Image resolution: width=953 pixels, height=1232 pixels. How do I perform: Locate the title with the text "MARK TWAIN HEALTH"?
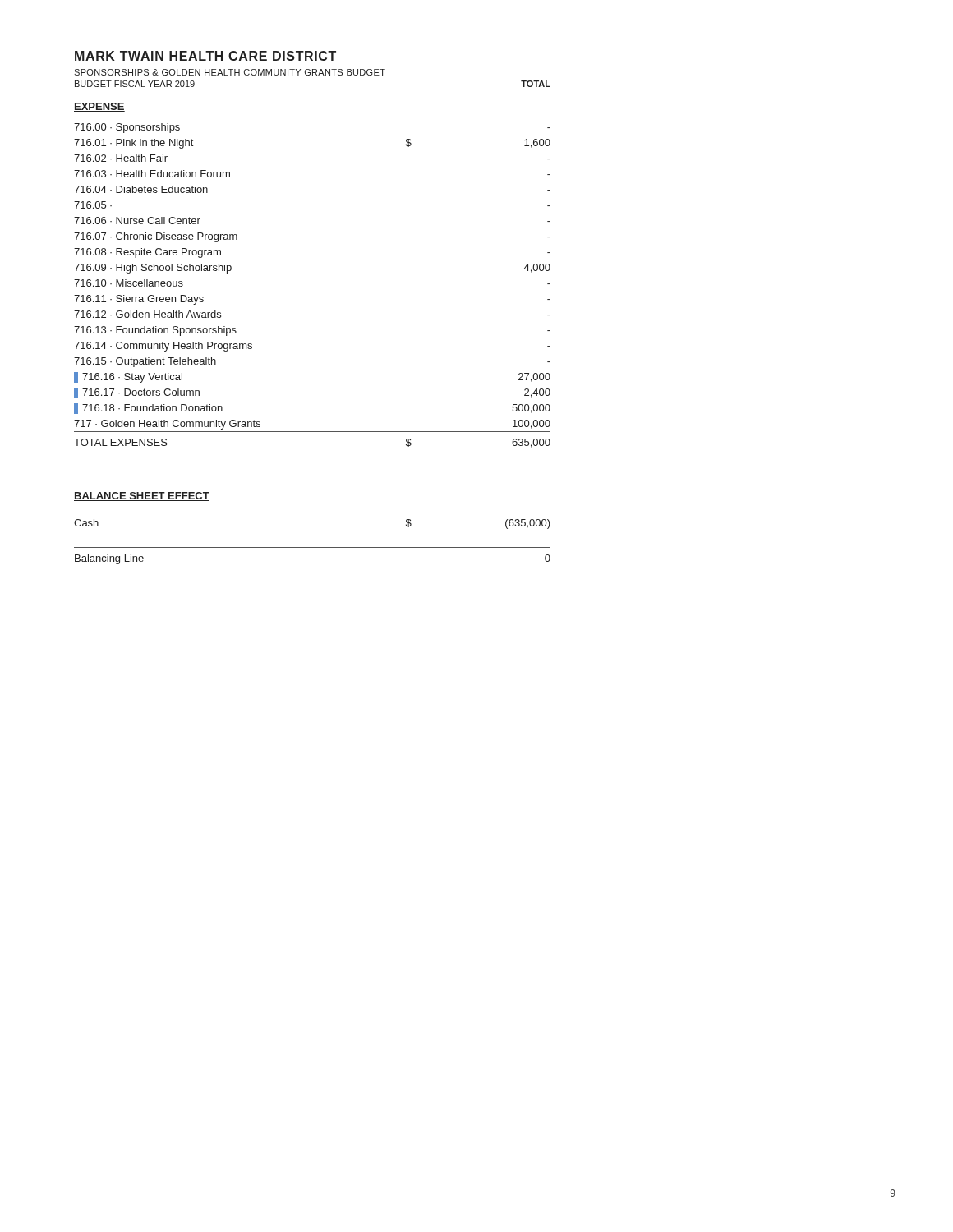(x=205, y=56)
